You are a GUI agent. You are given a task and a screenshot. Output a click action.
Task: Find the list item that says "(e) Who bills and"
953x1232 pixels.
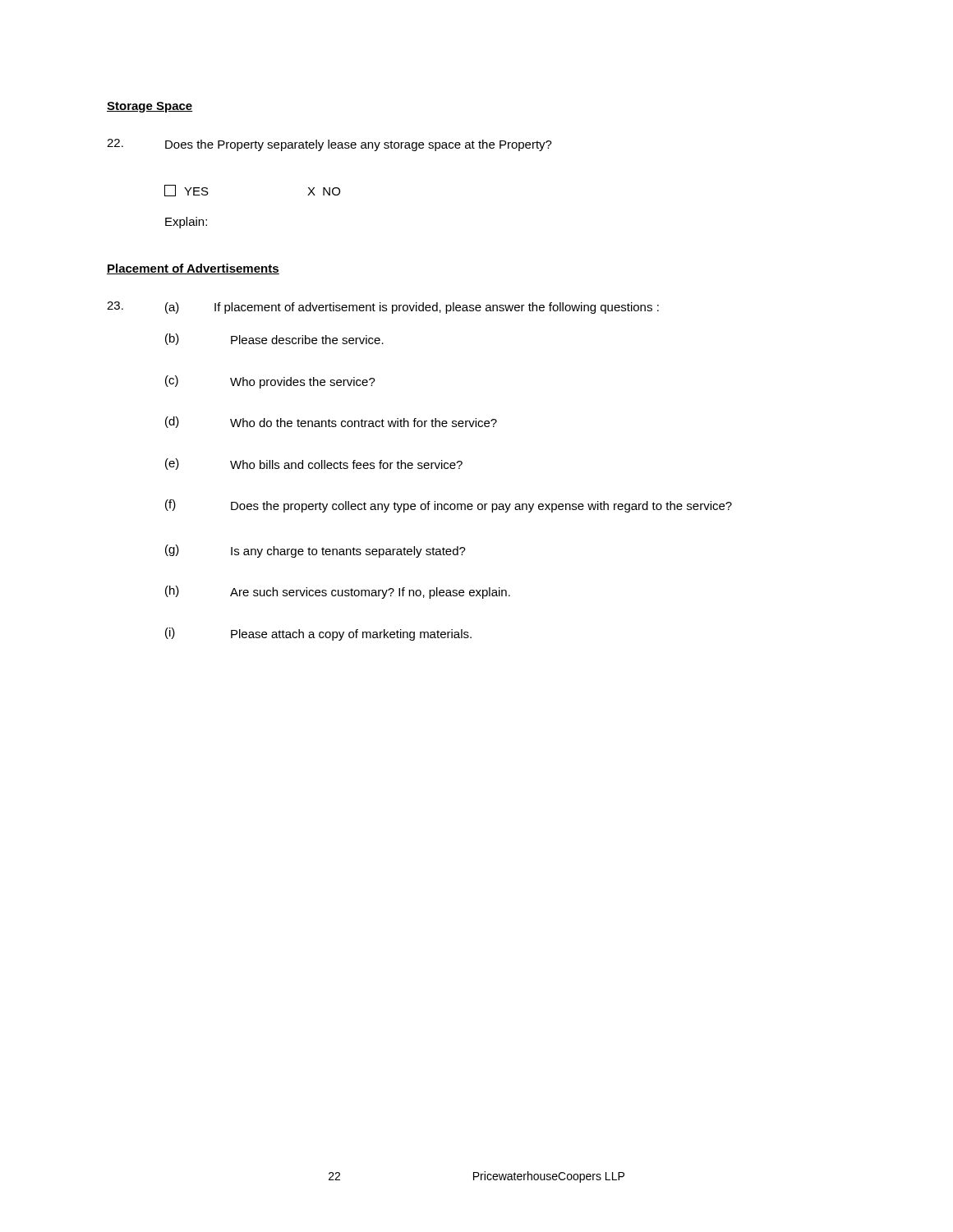coord(314,464)
